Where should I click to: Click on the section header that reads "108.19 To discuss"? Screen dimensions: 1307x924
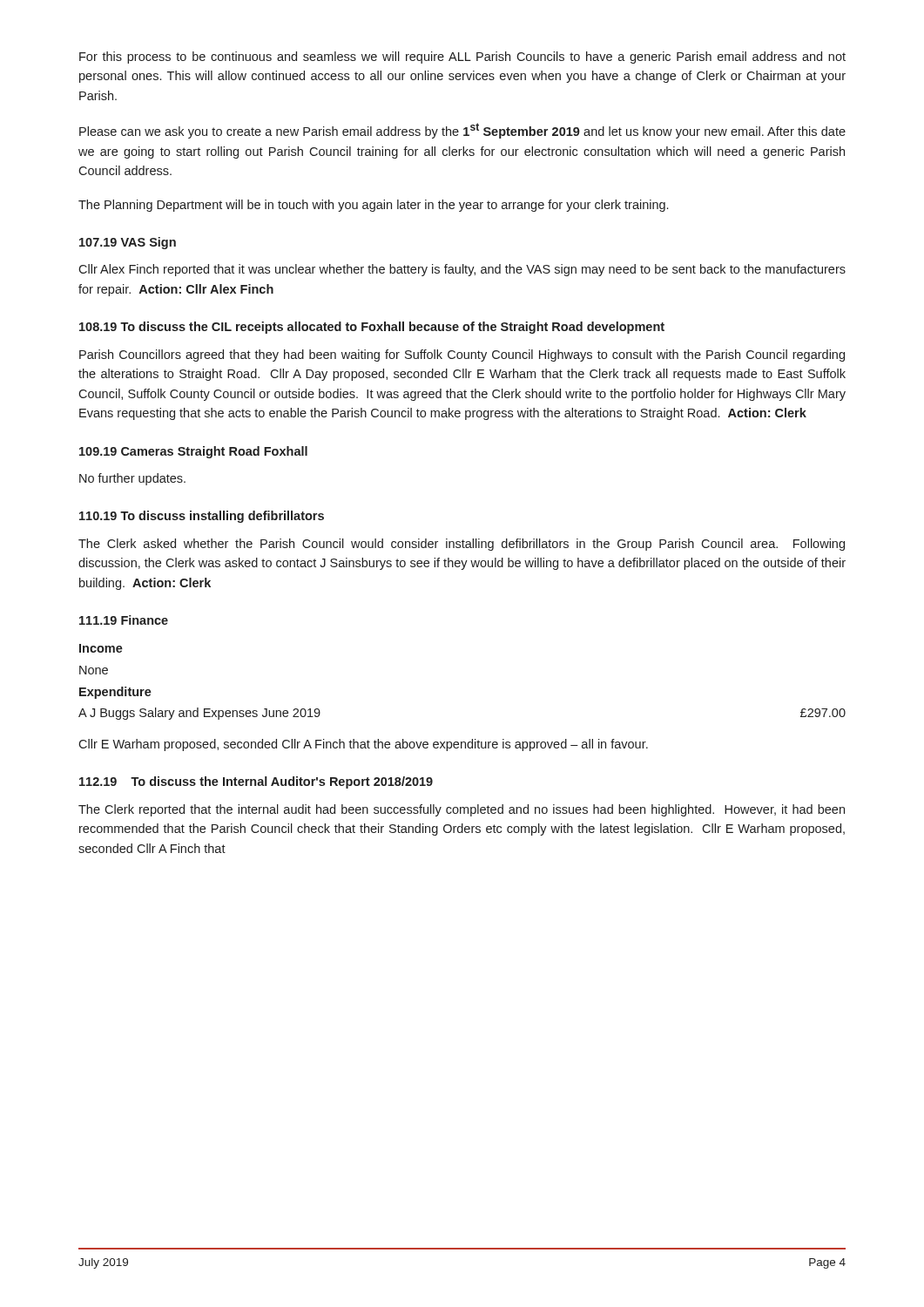coord(371,327)
